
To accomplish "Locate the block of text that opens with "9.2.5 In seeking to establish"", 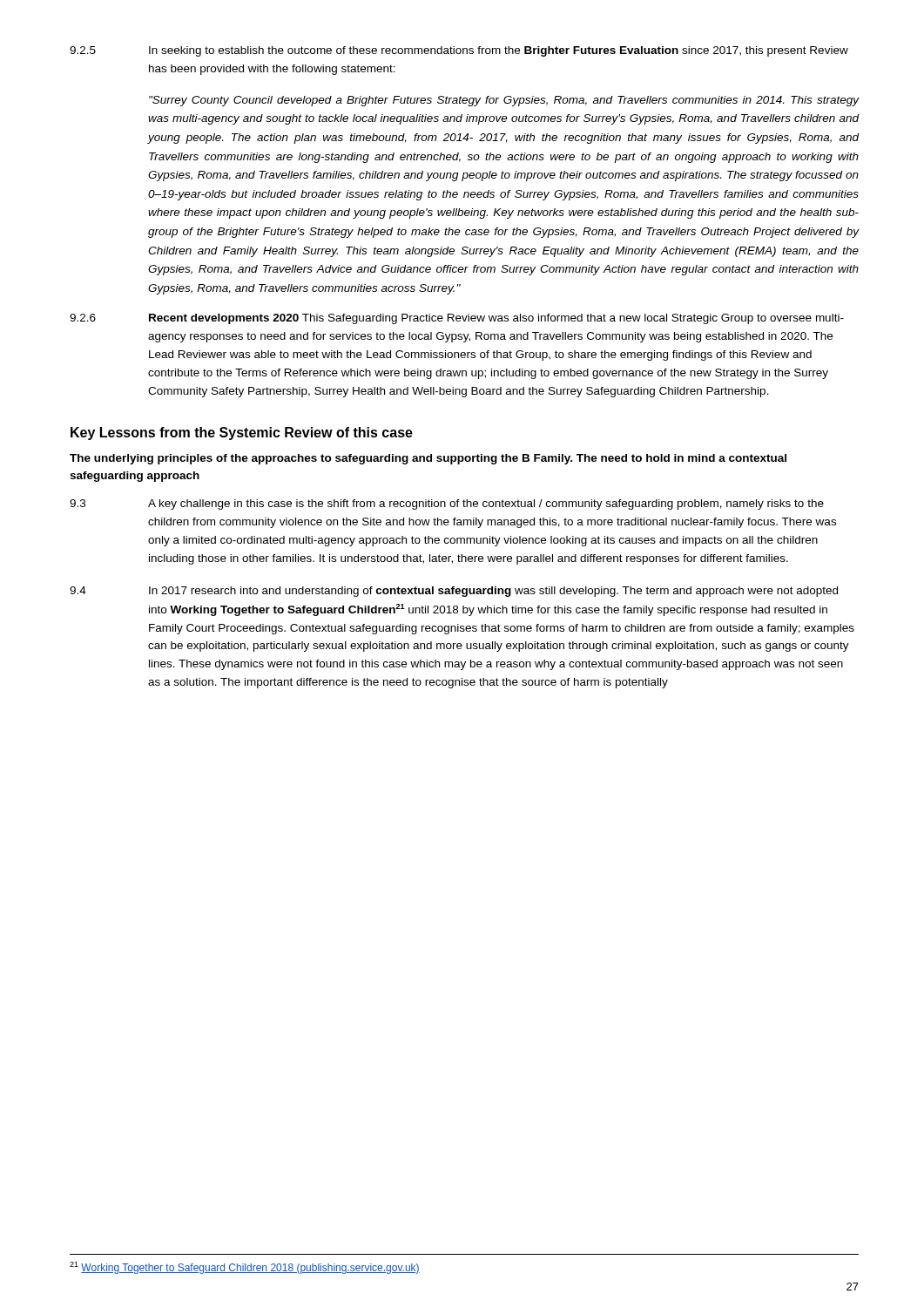I will (464, 60).
